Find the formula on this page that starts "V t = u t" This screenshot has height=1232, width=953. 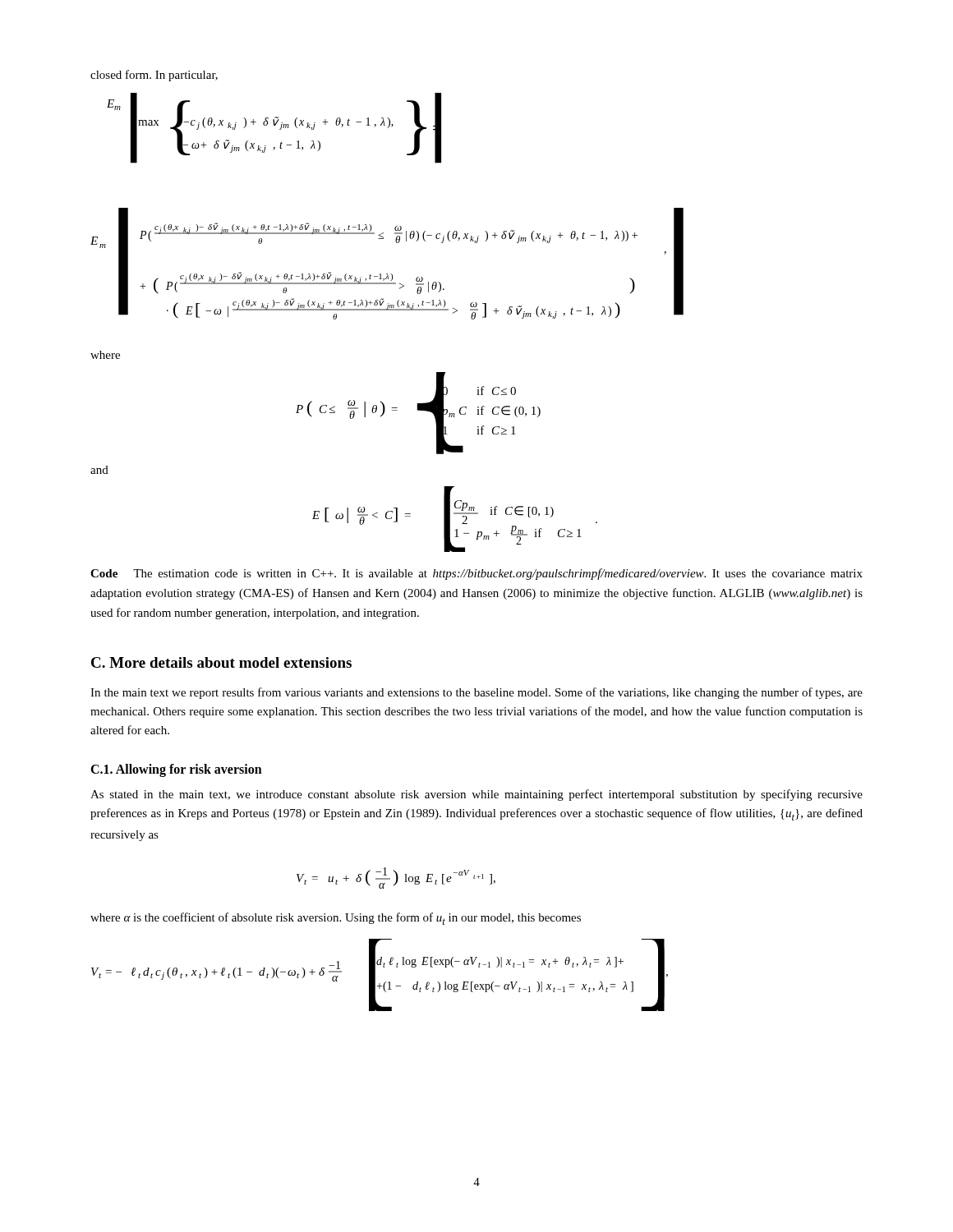pyautogui.click(x=476, y=877)
